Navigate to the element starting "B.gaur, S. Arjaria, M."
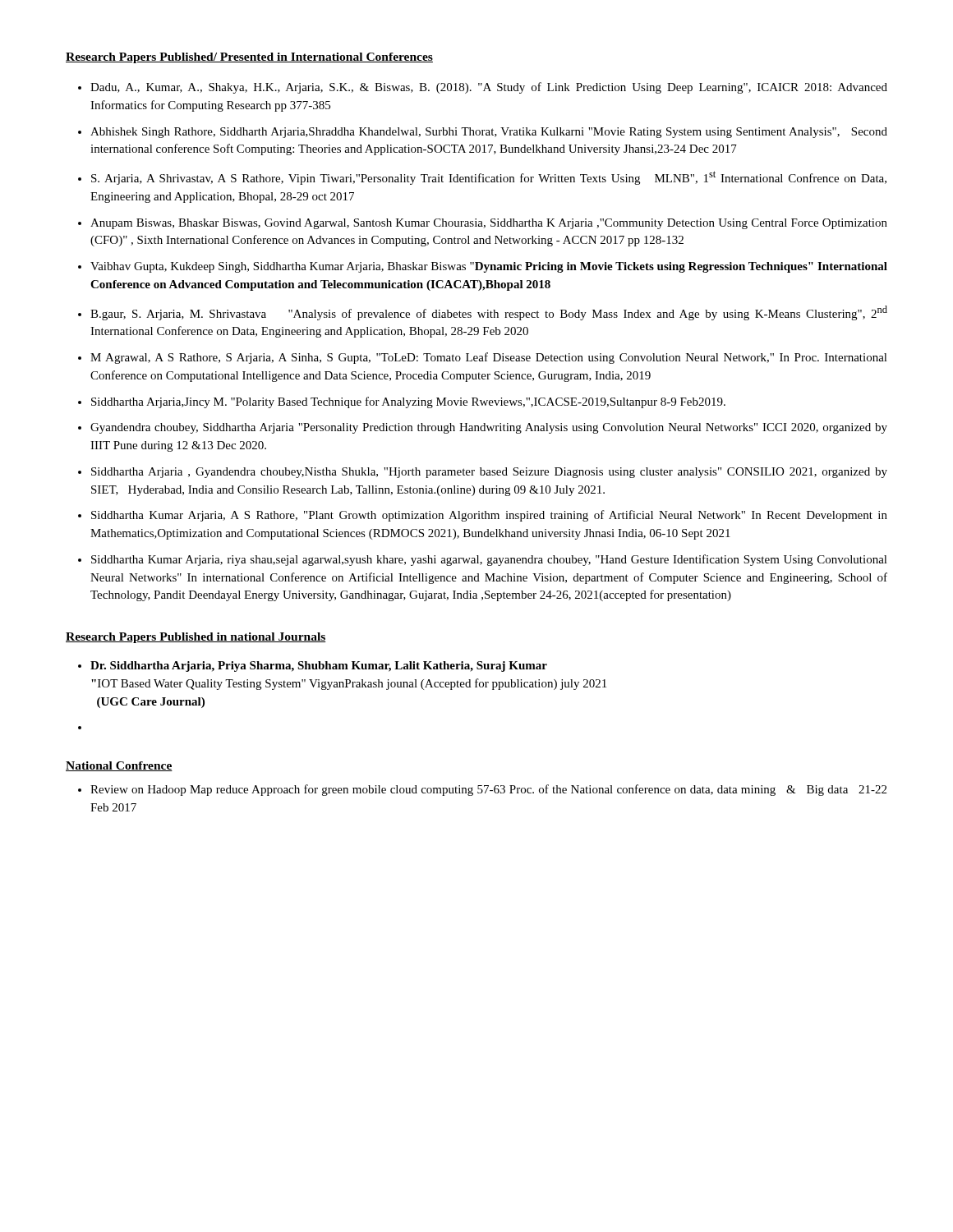Image resolution: width=953 pixels, height=1232 pixels. 489,321
